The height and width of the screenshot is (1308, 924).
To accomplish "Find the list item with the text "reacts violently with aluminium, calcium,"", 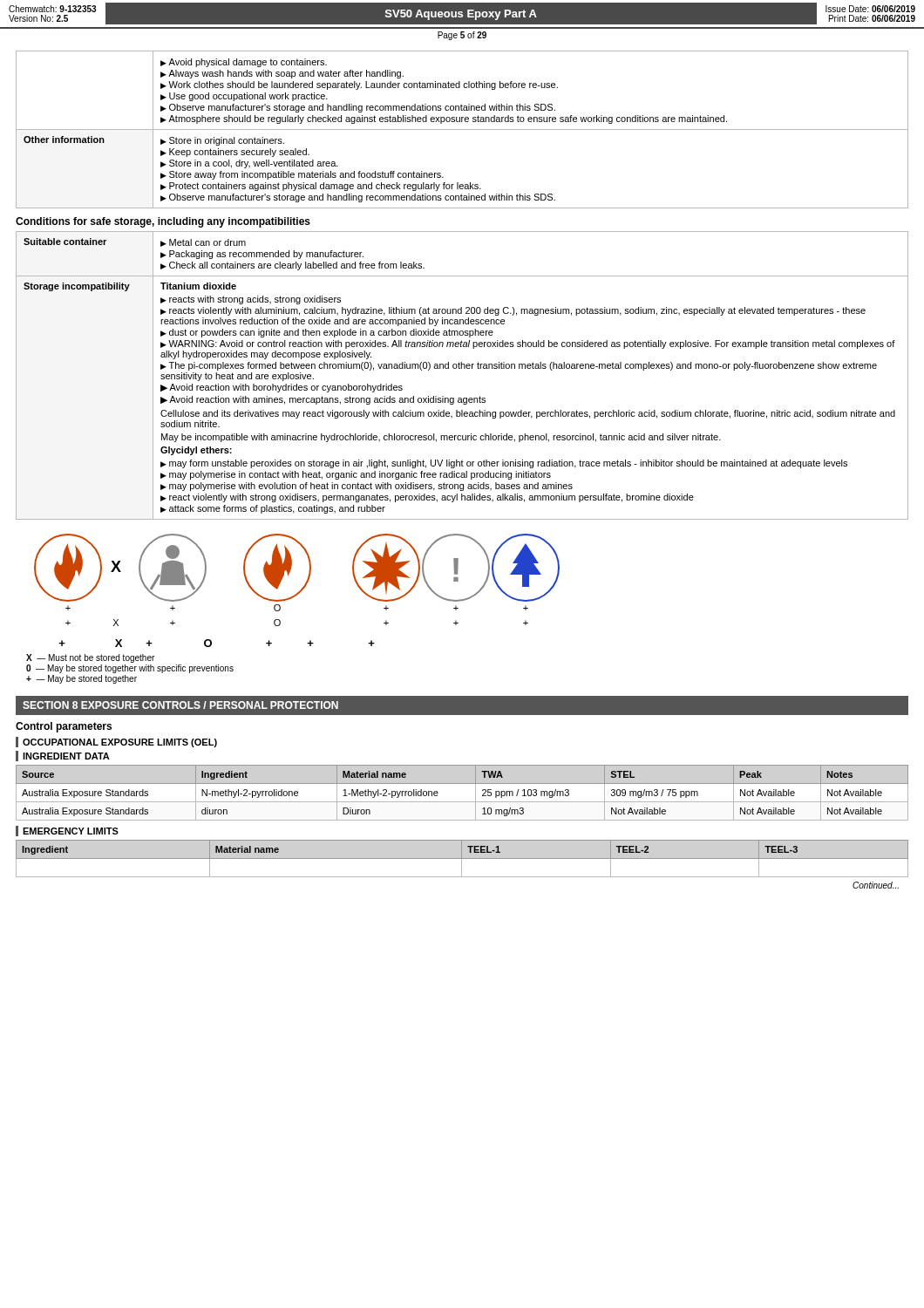I will (513, 316).
